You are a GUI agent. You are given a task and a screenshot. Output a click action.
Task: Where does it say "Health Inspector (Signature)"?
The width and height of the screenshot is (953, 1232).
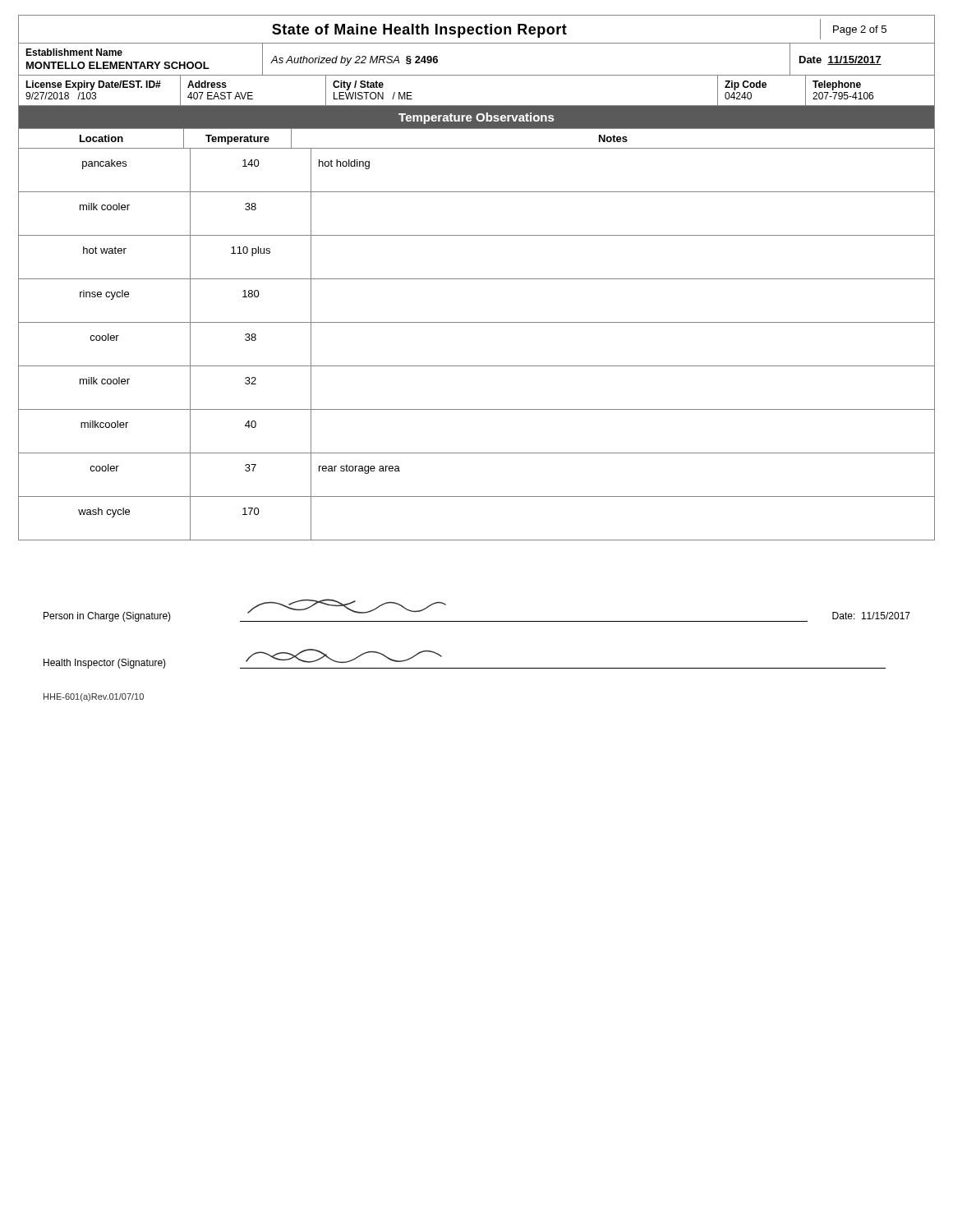(104, 663)
